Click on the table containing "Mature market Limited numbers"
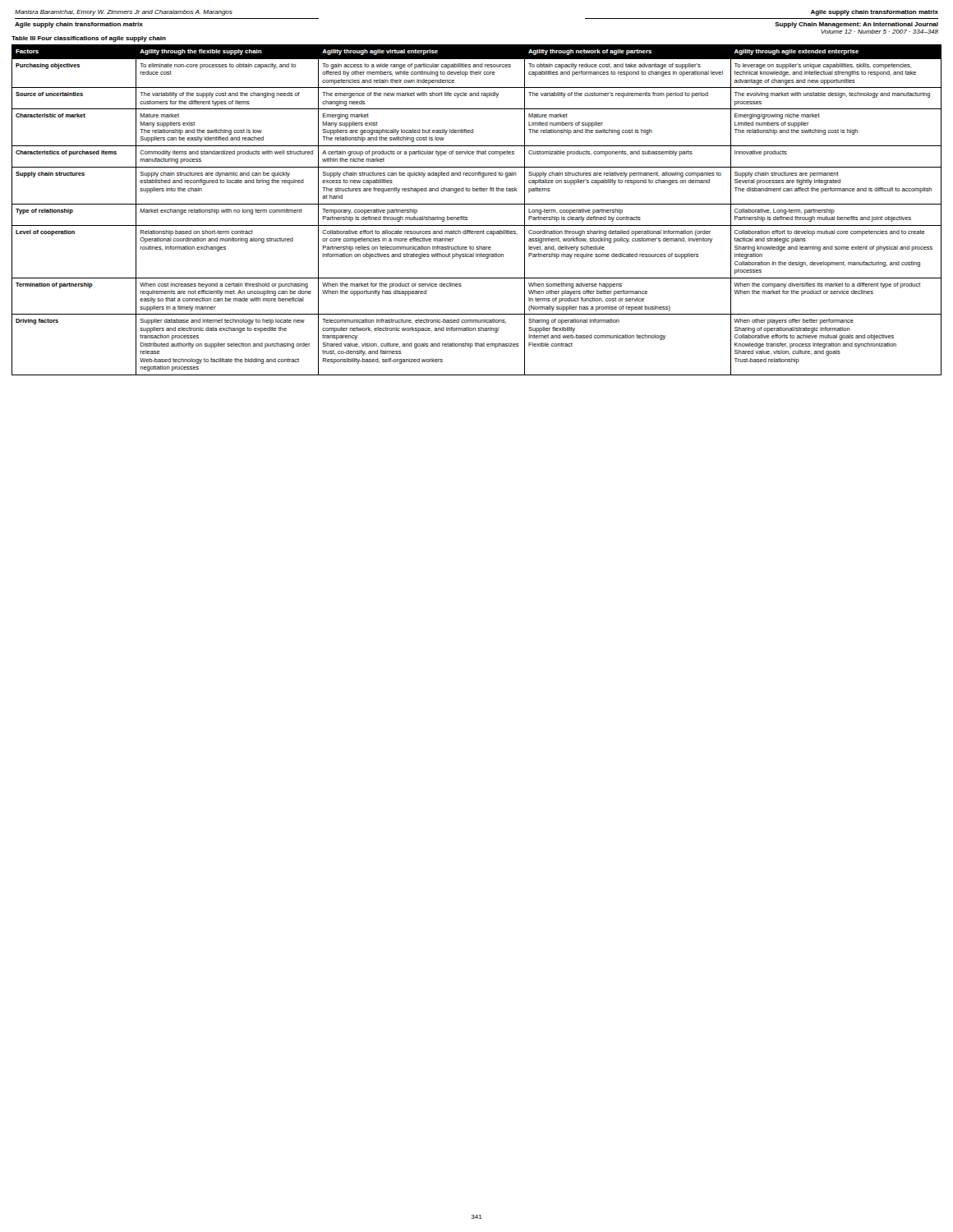Image resolution: width=953 pixels, height=1232 pixels. coord(476,621)
